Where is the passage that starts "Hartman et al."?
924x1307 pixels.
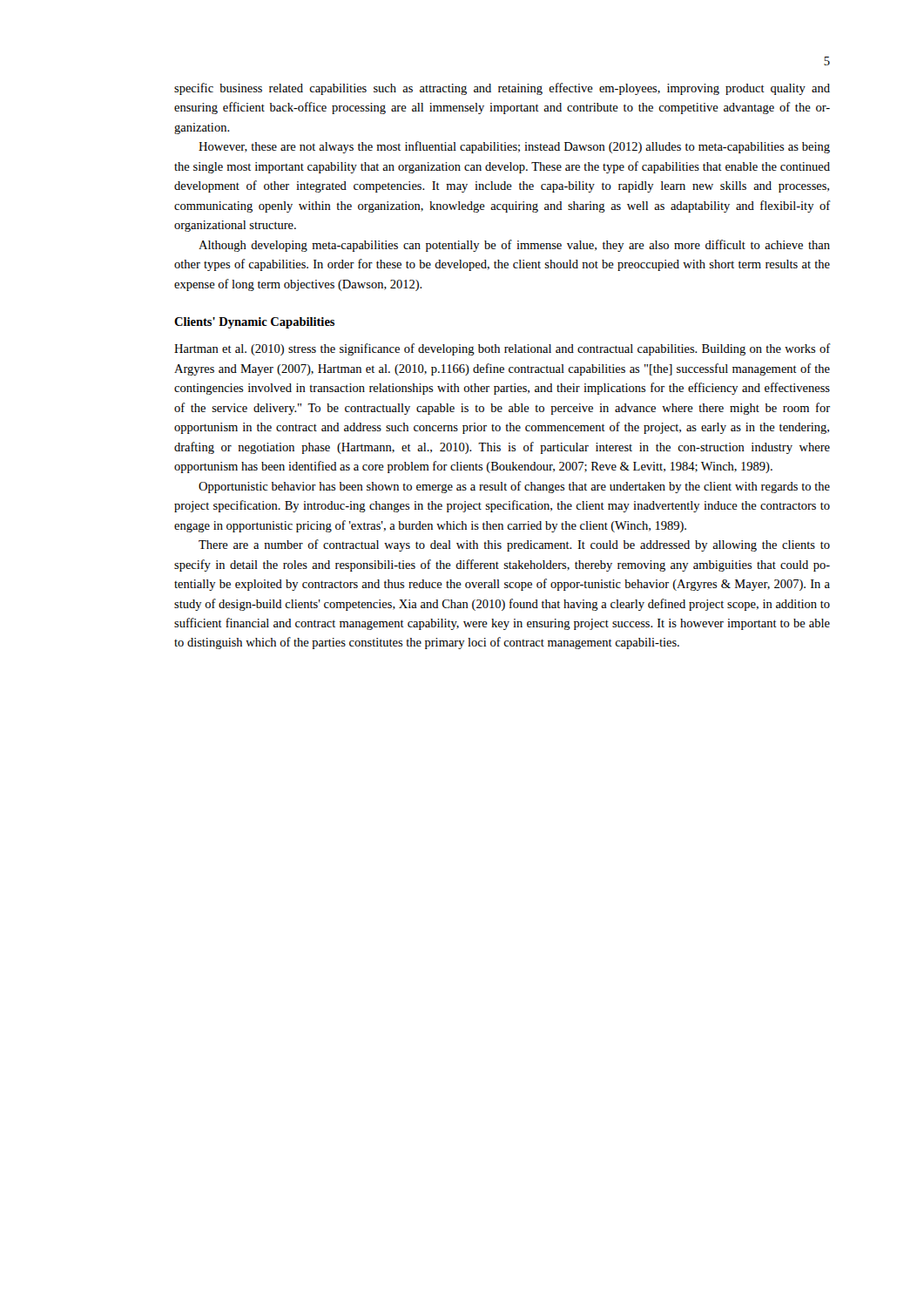502,496
